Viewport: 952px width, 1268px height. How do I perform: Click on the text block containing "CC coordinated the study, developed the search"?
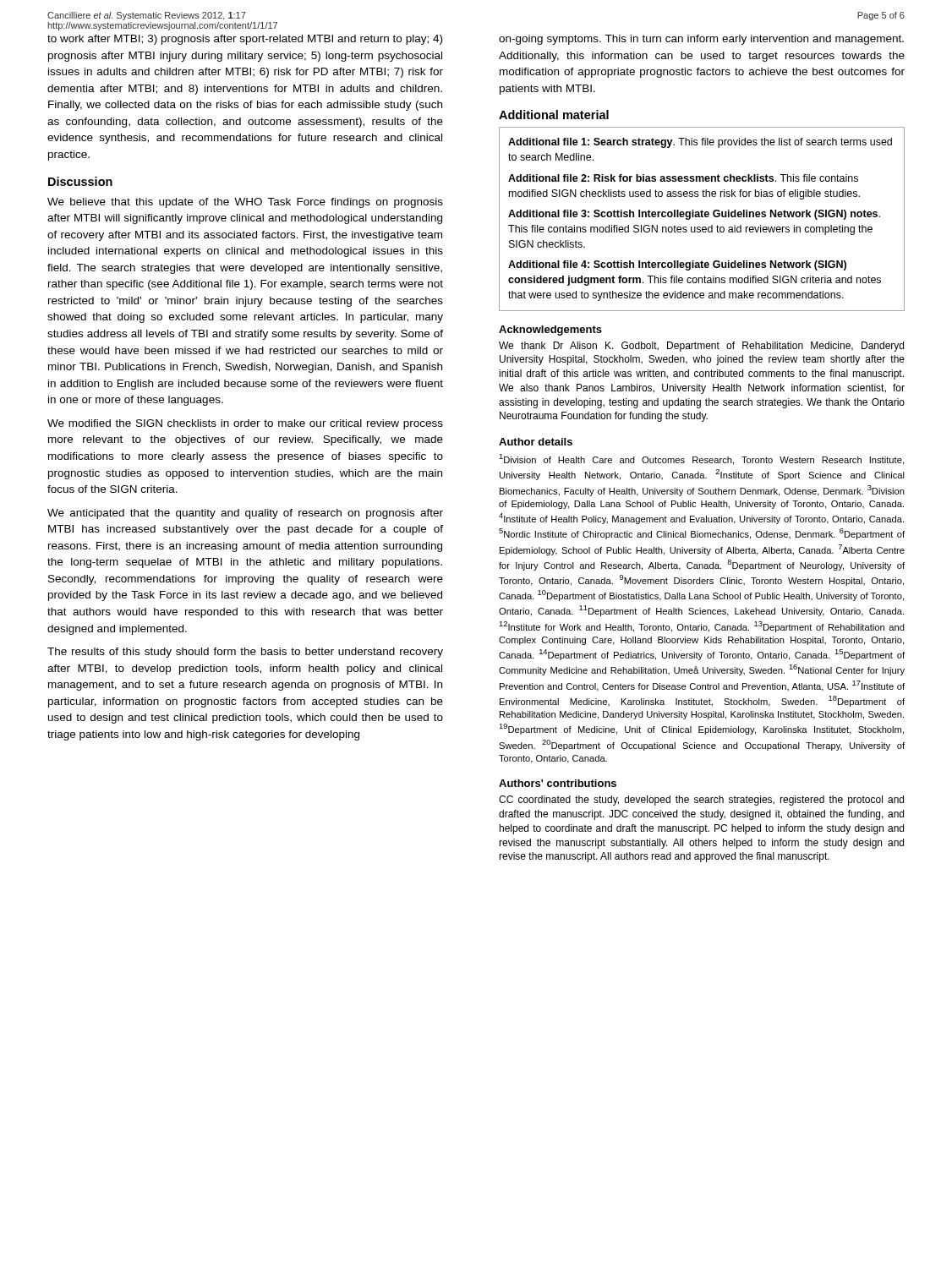point(702,829)
